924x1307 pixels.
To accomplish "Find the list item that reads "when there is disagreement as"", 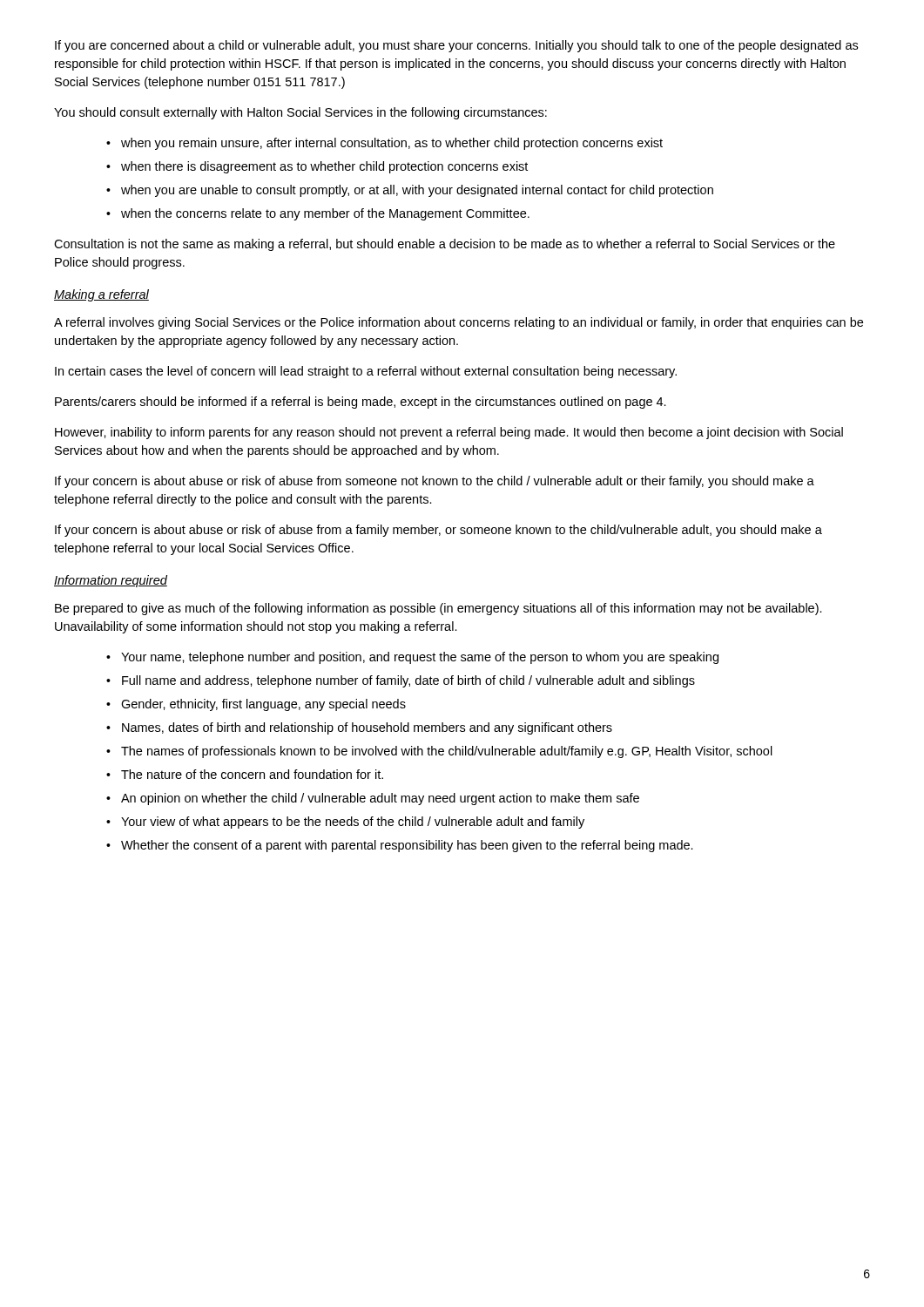I will 325,167.
